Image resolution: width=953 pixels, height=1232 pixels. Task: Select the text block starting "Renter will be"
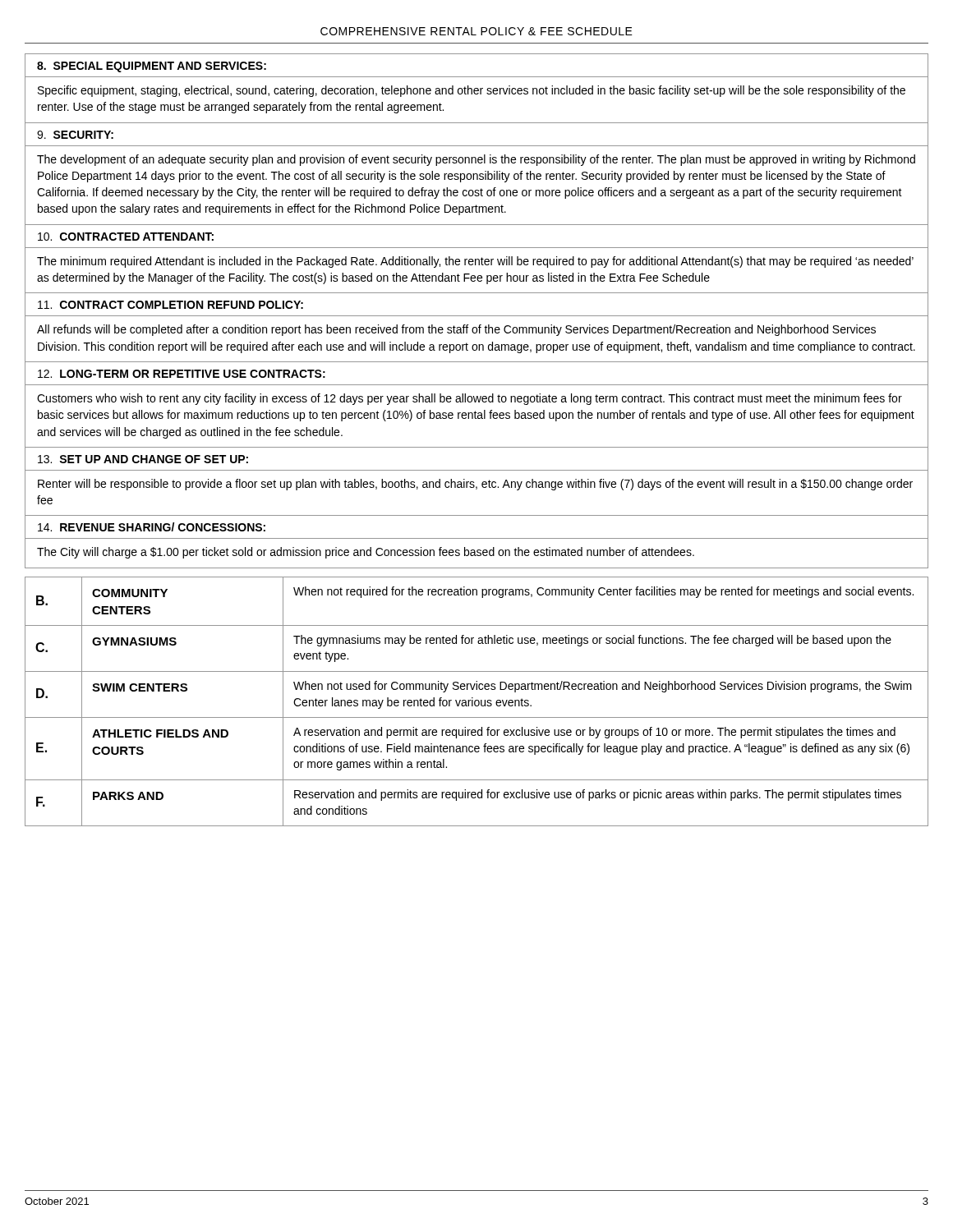coord(475,492)
